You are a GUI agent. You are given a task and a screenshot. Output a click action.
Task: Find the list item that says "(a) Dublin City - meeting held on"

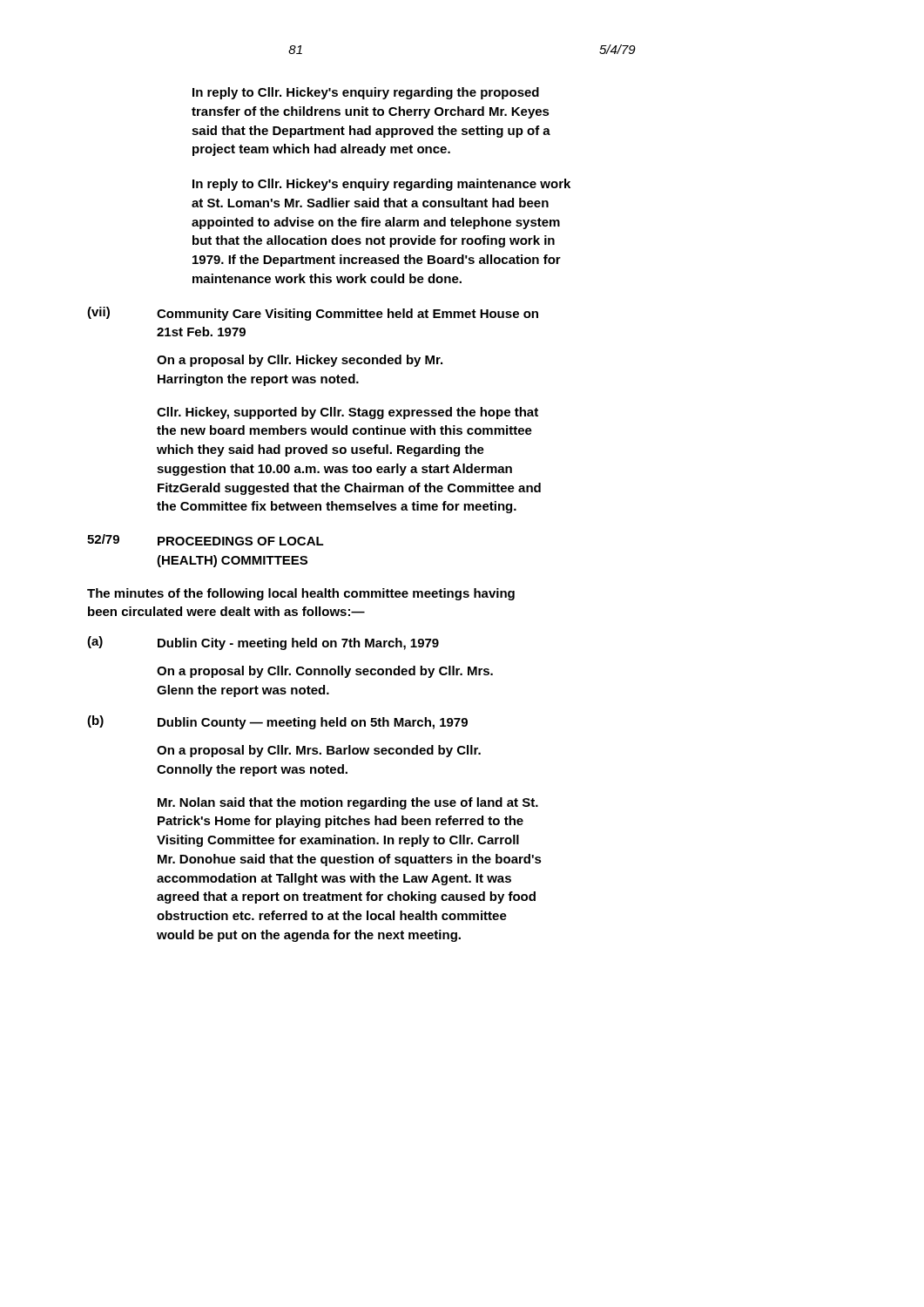pyautogui.click(x=263, y=643)
